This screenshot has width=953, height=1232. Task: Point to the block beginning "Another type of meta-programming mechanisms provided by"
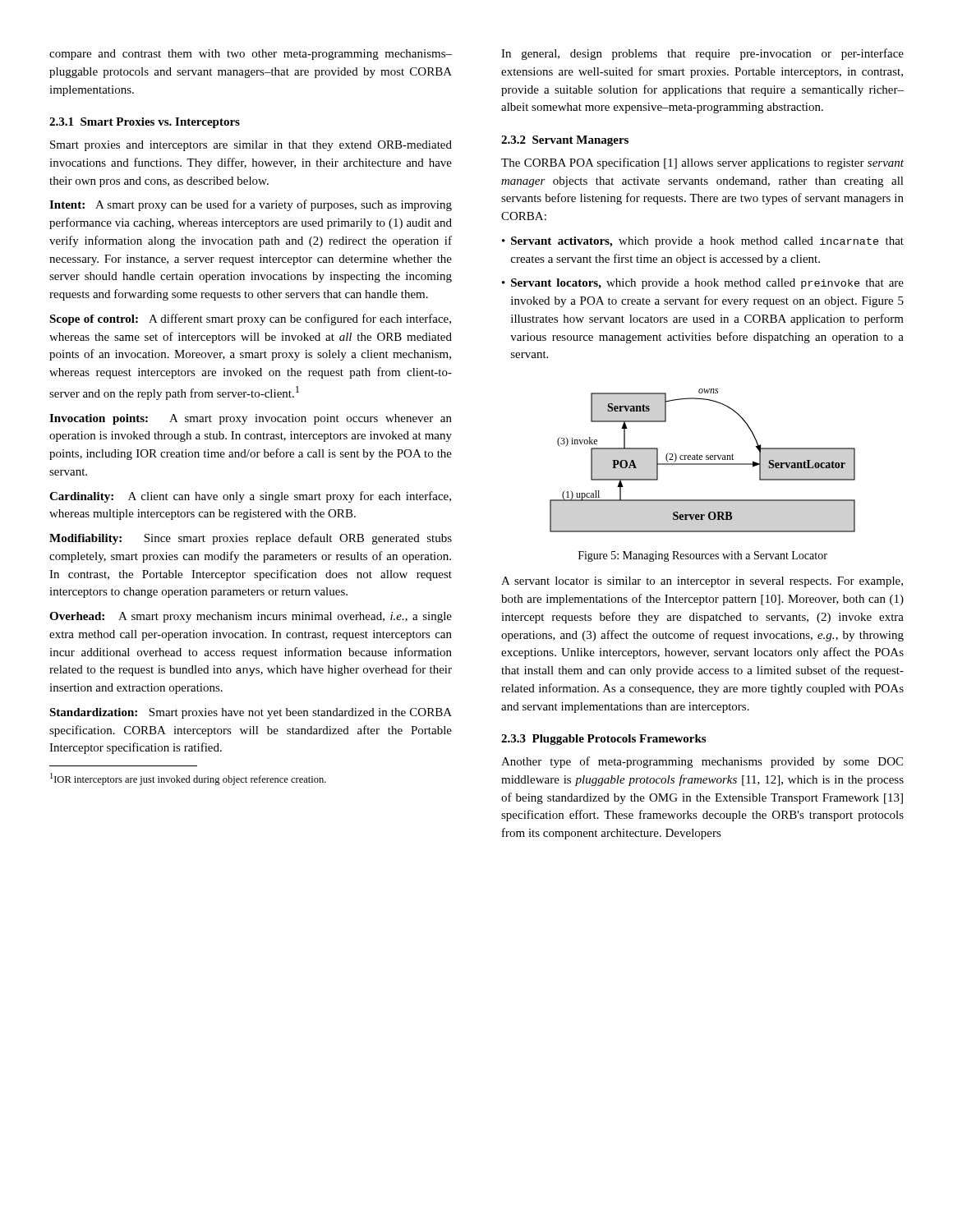(x=702, y=798)
